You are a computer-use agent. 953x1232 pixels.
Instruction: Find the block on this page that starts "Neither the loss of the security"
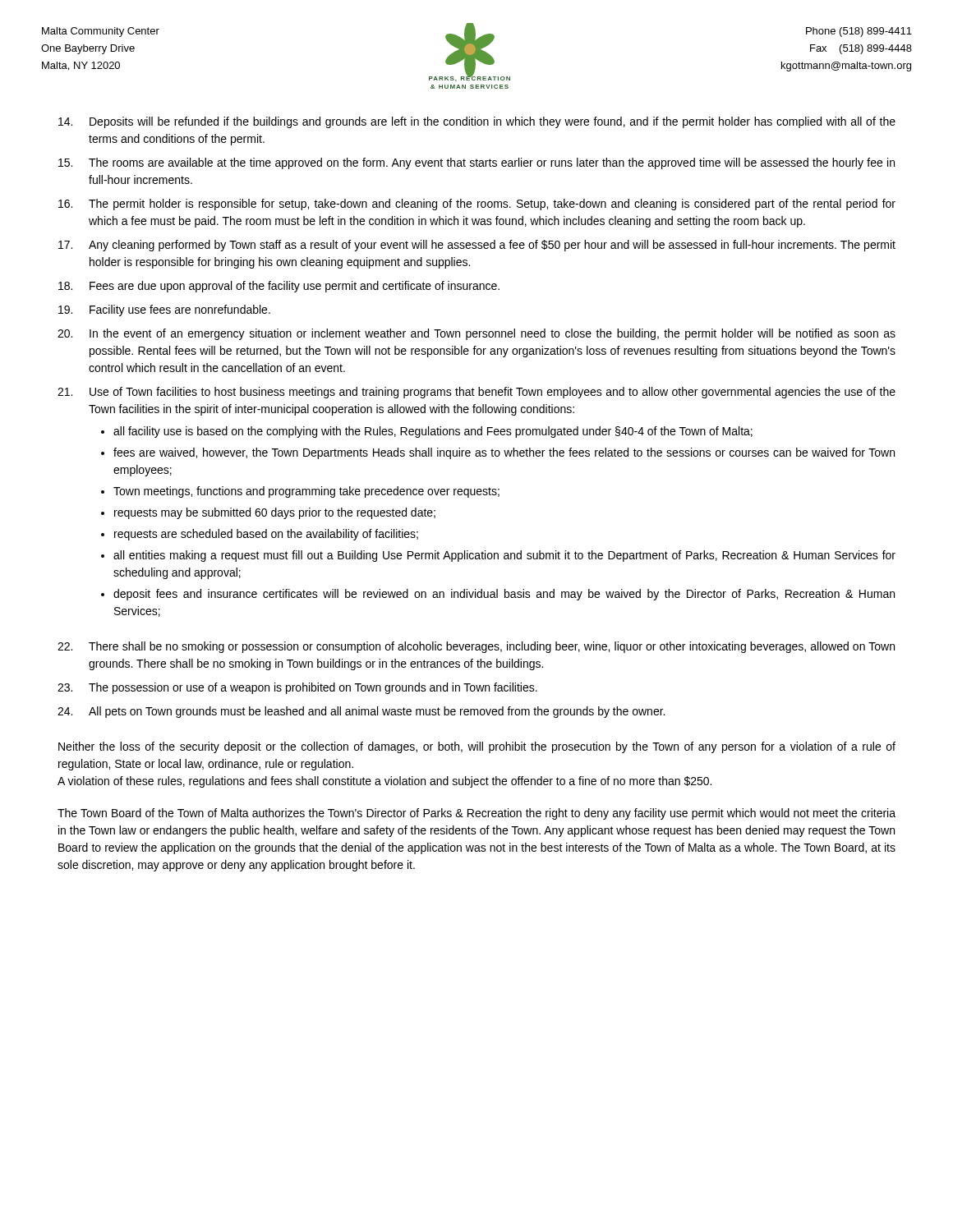click(x=477, y=747)
